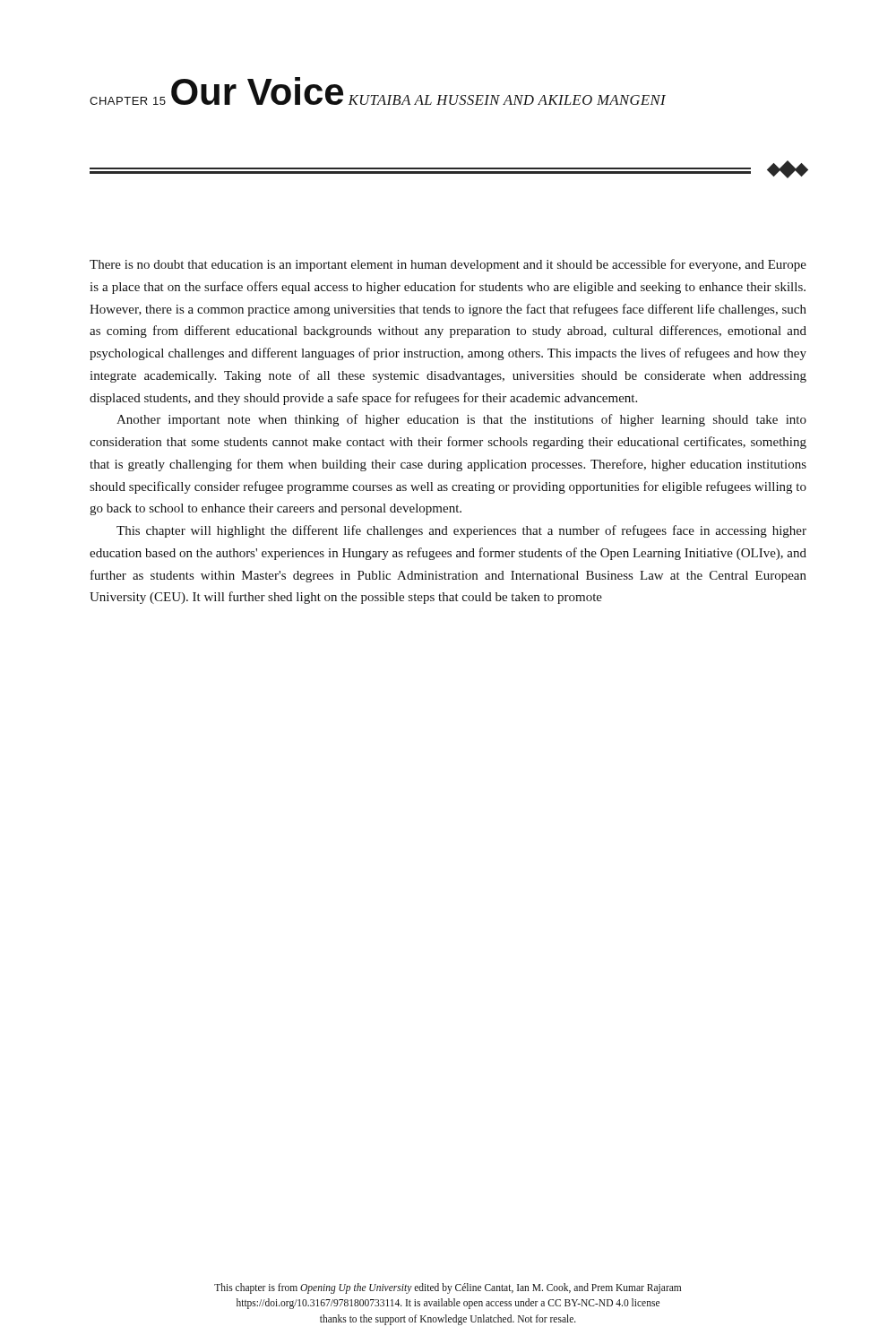Find "Our Voice" on this page
This screenshot has width=896, height=1344.
tap(257, 92)
